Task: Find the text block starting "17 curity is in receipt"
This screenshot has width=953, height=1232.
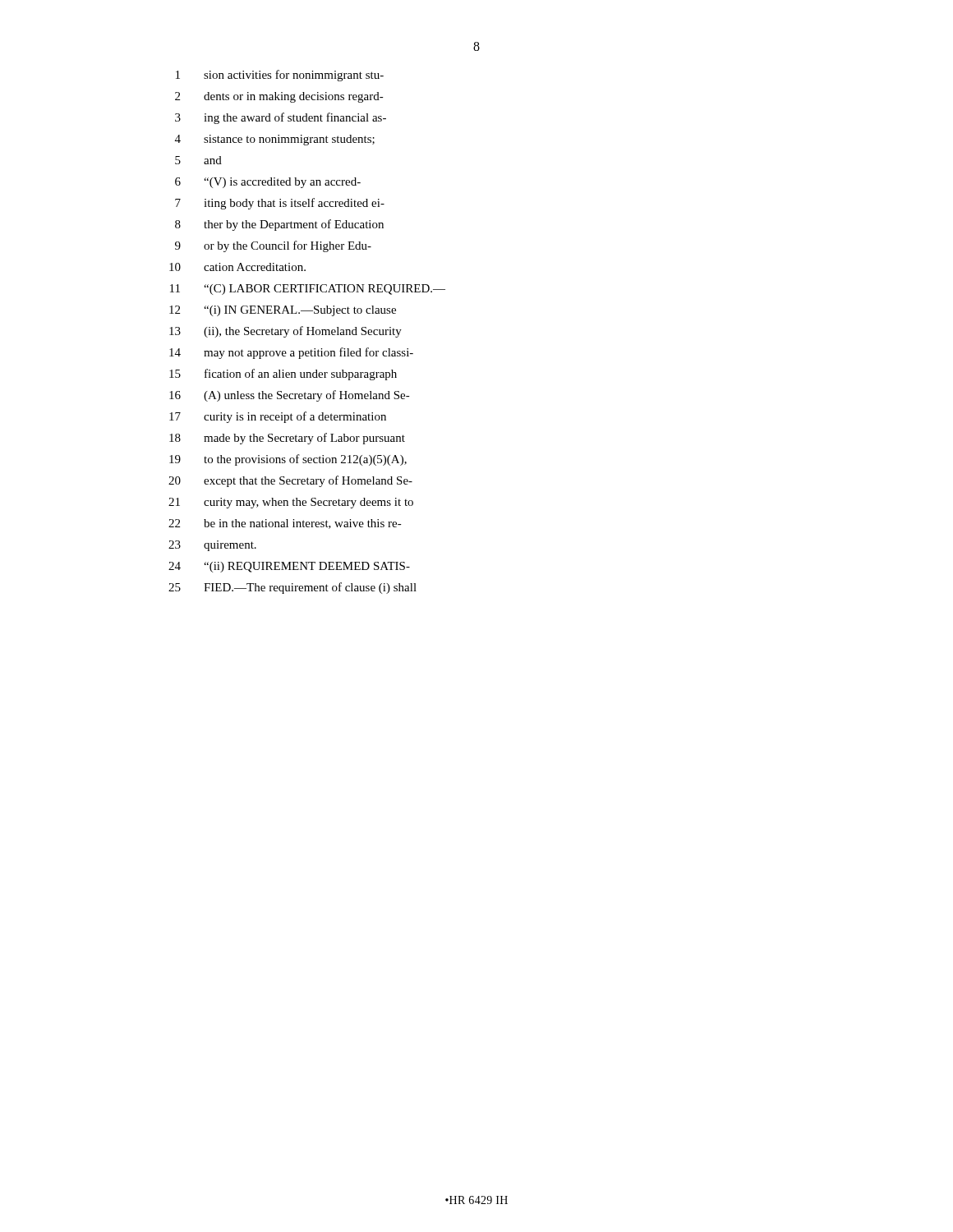Action: pyautogui.click(x=278, y=417)
